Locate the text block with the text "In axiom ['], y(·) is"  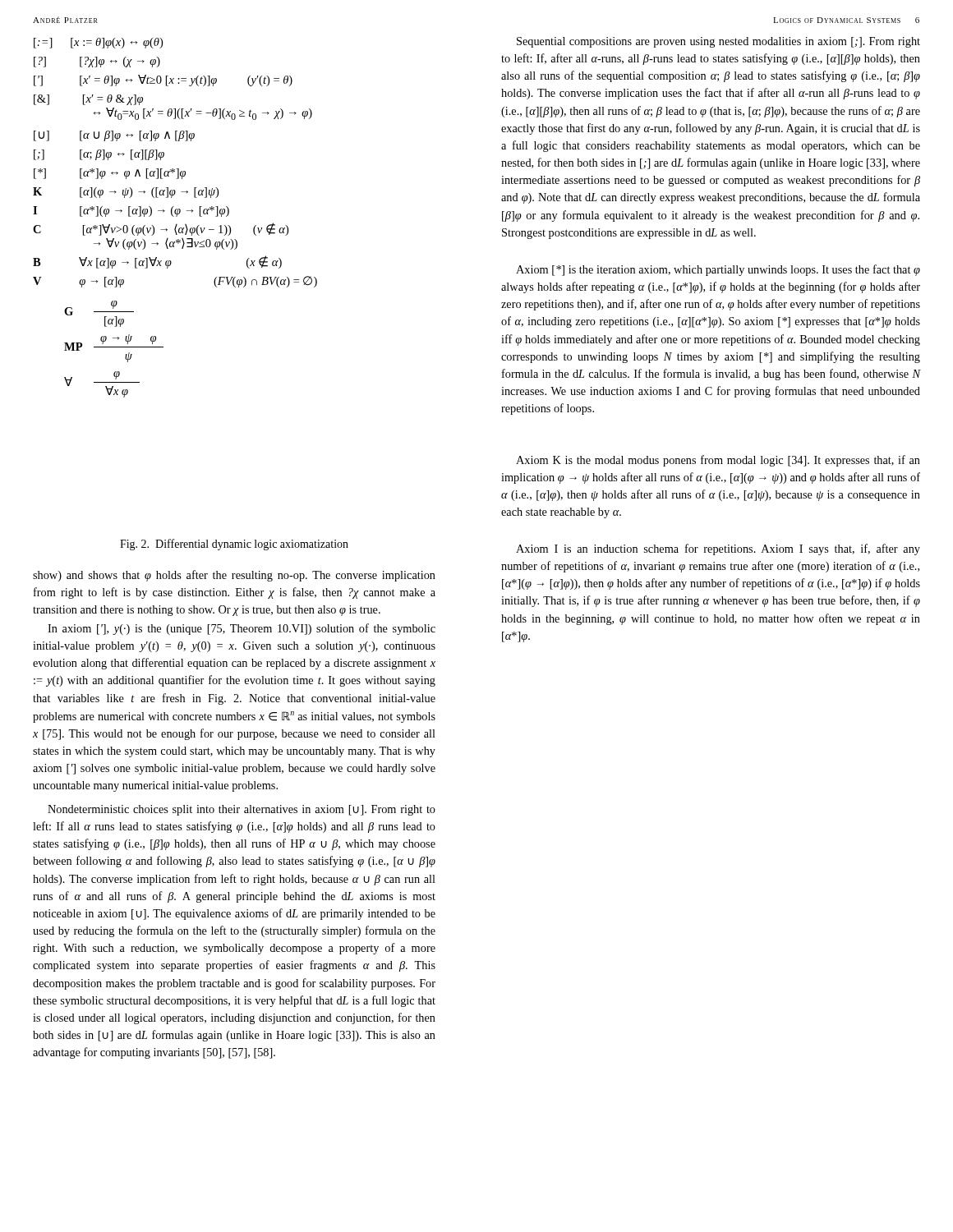click(234, 707)
